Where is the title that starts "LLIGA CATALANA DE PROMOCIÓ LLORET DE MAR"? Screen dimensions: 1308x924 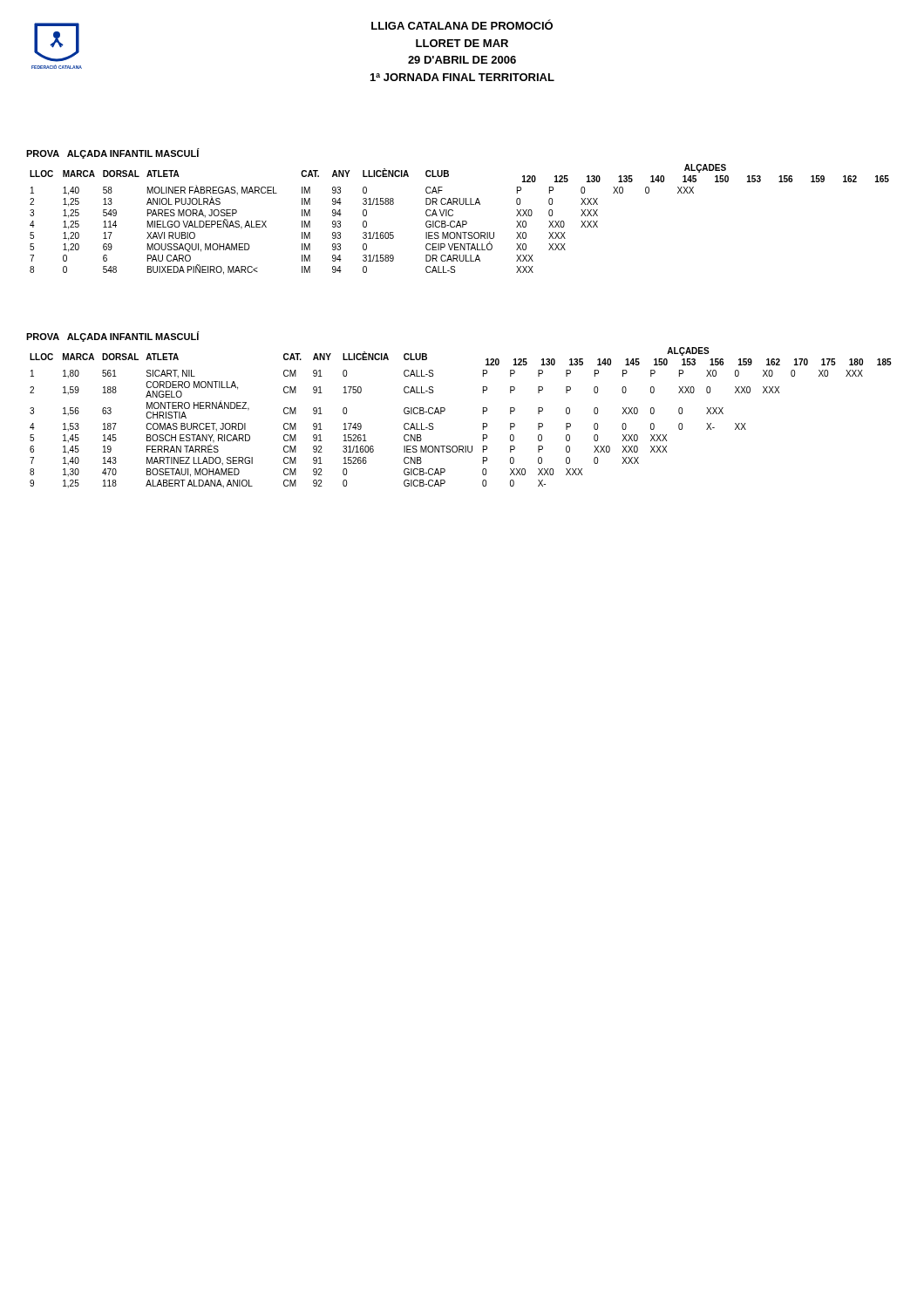(x=462, y=51)
